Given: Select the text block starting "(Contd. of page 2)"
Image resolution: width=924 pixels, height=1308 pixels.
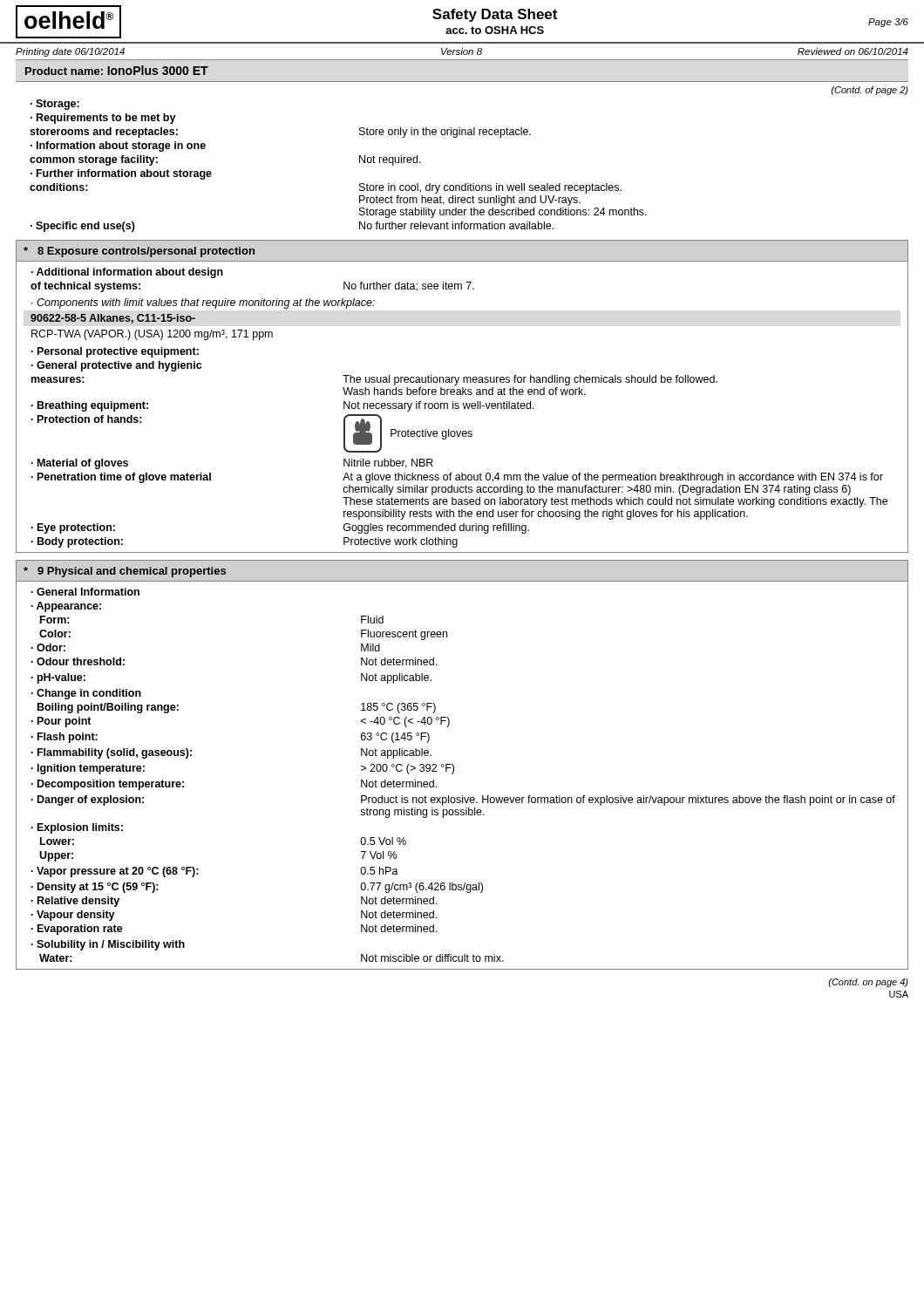Looking at the screenshot, I should pos(870,90).
